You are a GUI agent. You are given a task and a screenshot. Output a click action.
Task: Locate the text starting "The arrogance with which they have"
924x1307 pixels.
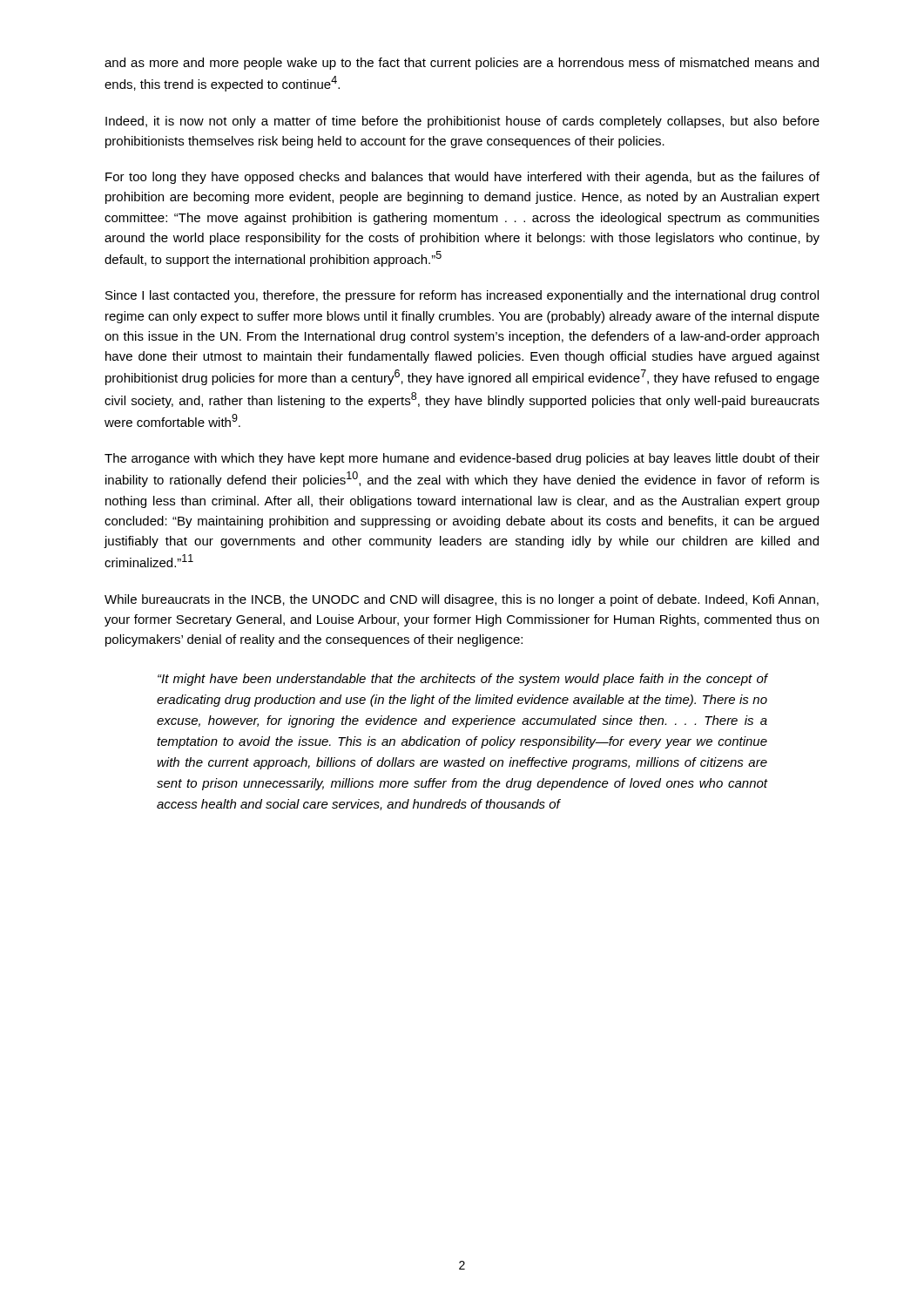point(462,510)
